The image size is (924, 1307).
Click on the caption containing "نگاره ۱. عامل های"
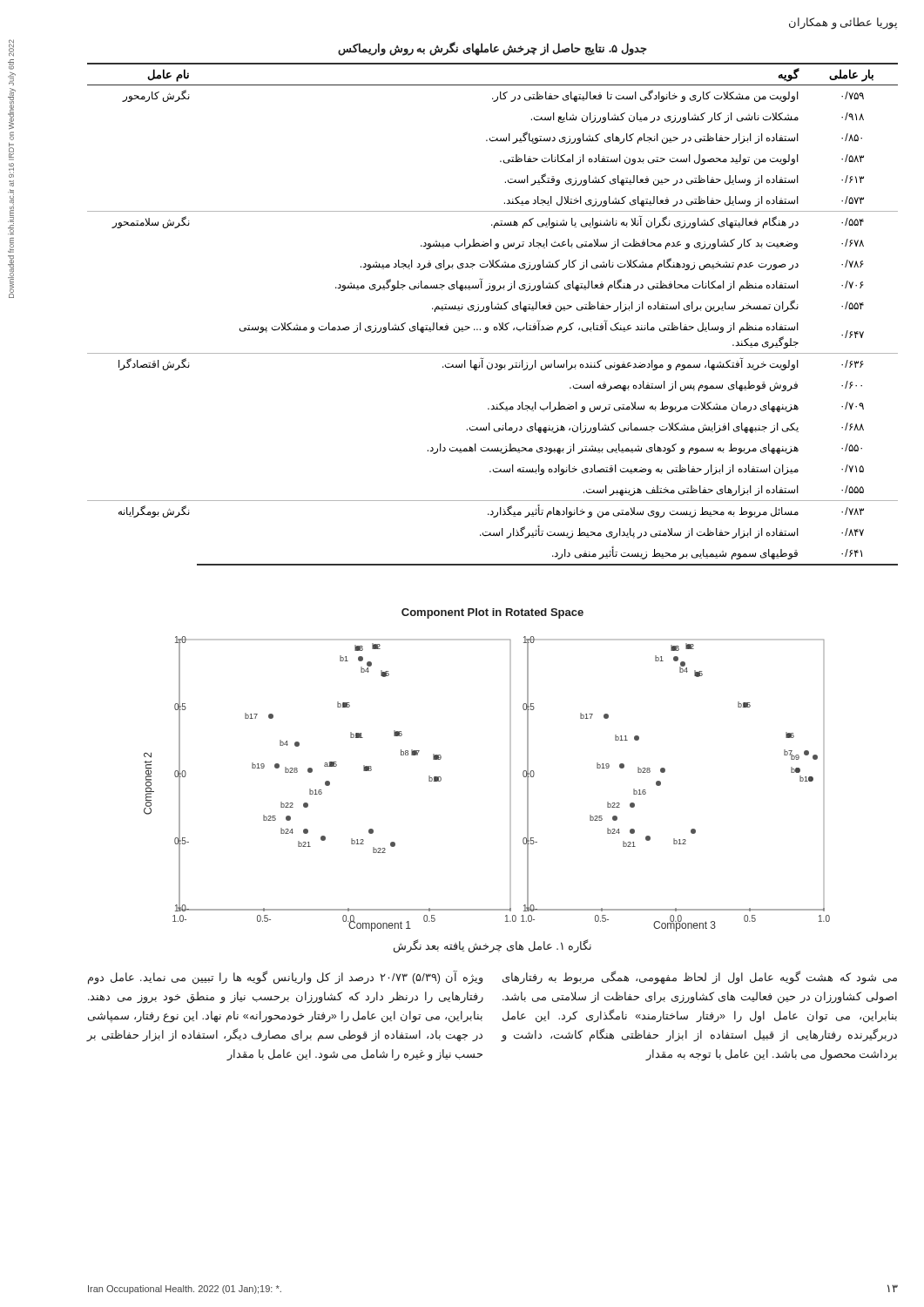(x=492, y=946)
